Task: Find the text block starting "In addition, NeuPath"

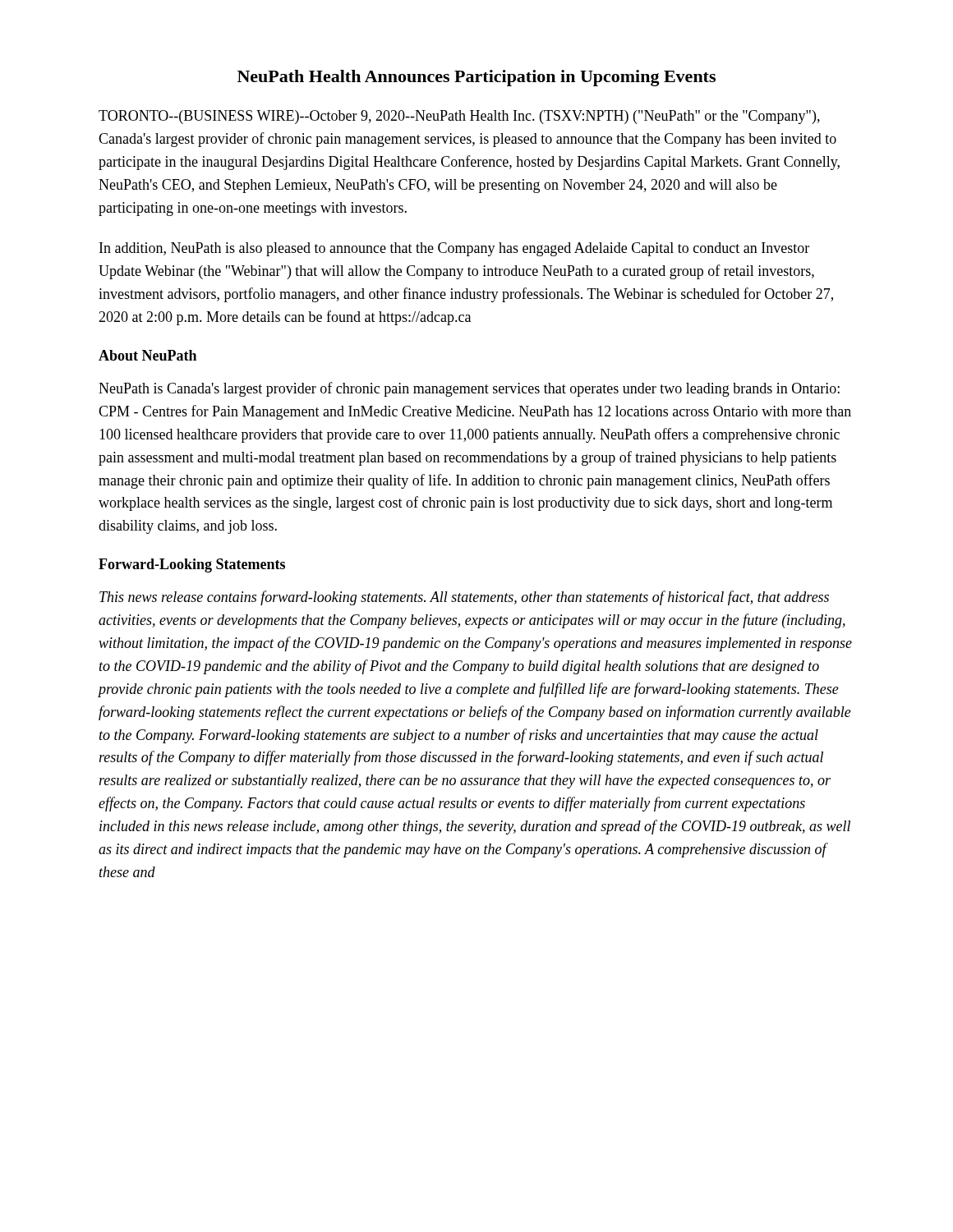Action: [466, 283]
